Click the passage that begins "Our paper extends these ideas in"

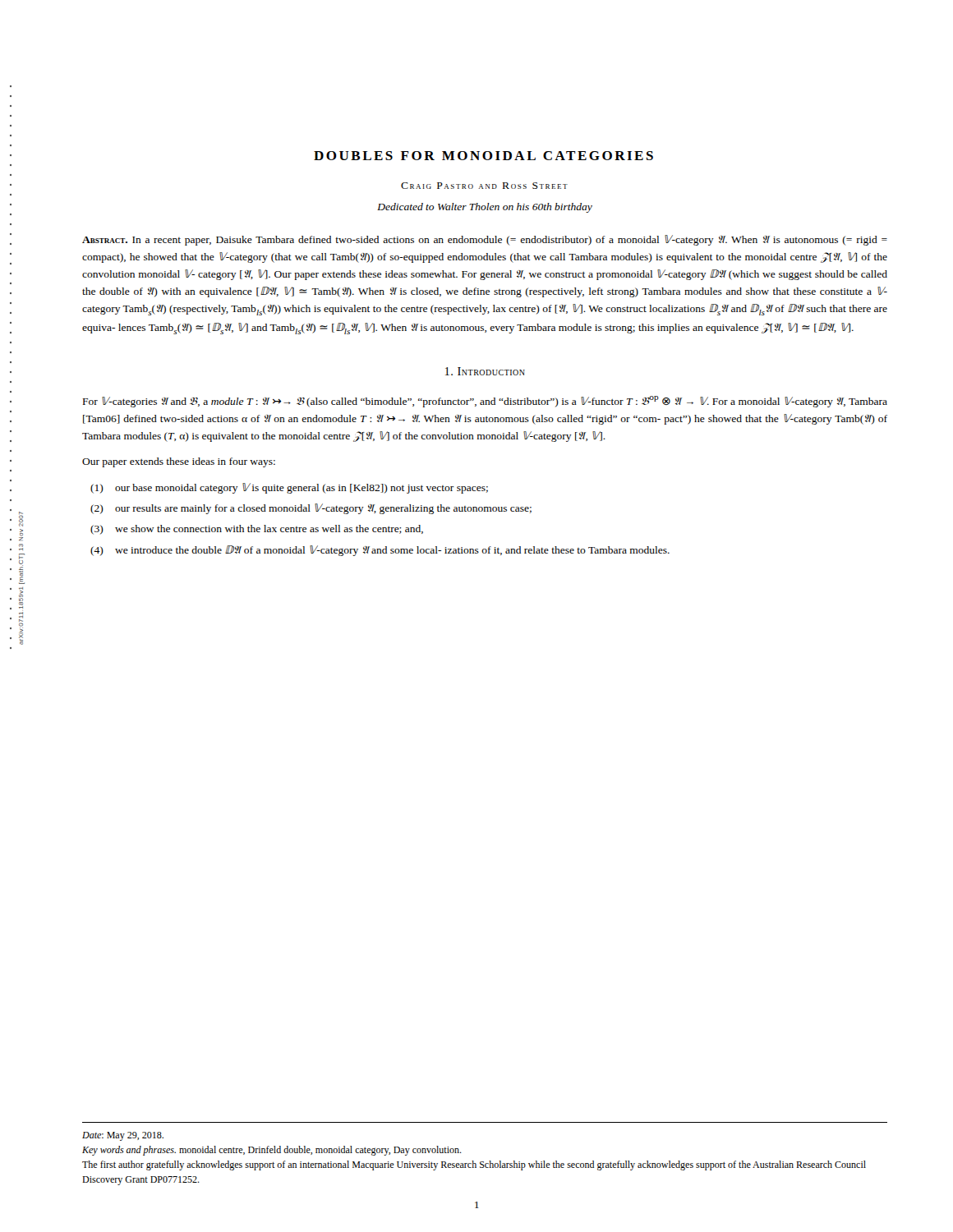tap(179, 462)
